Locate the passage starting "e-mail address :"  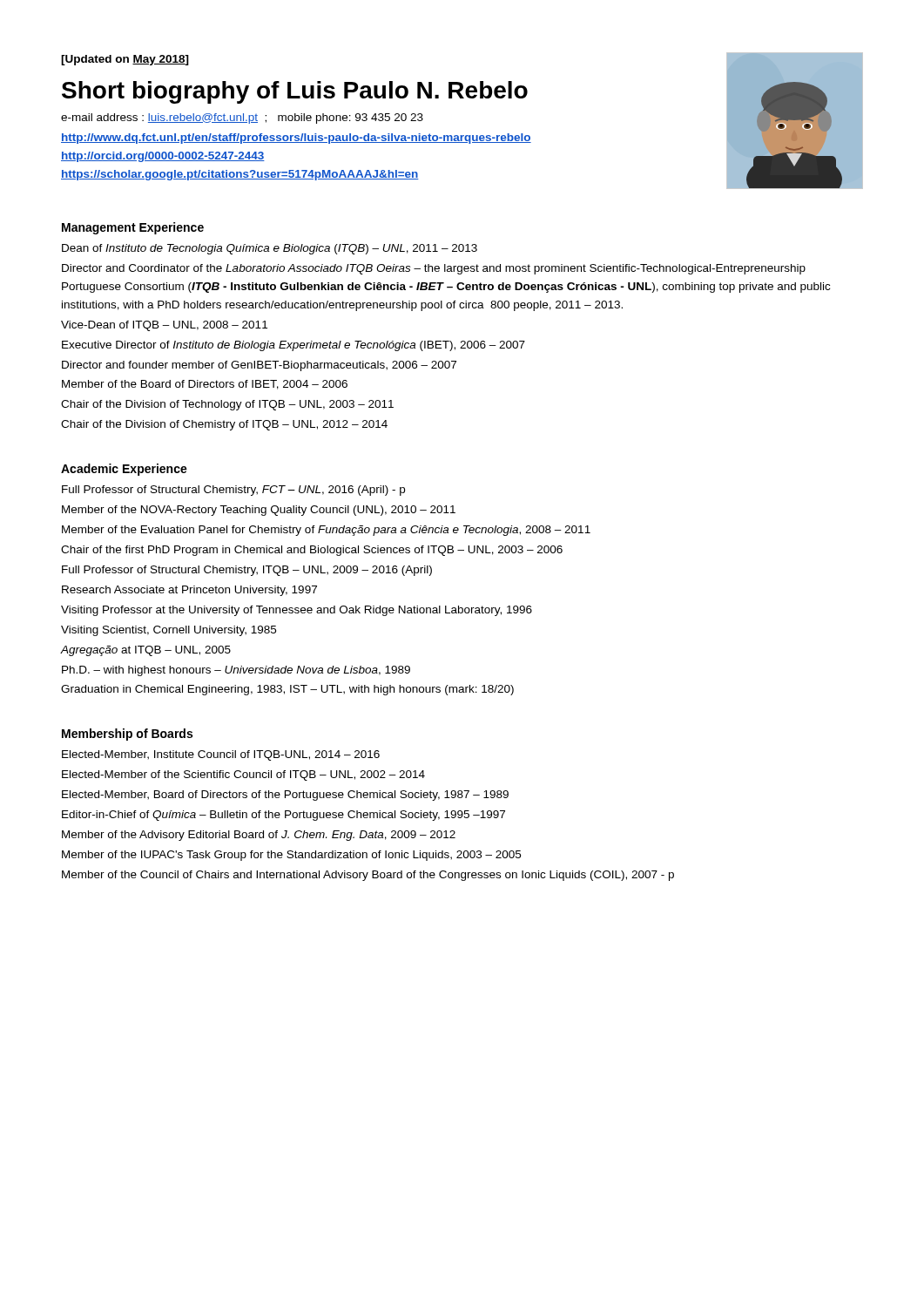tap(242, 117)
